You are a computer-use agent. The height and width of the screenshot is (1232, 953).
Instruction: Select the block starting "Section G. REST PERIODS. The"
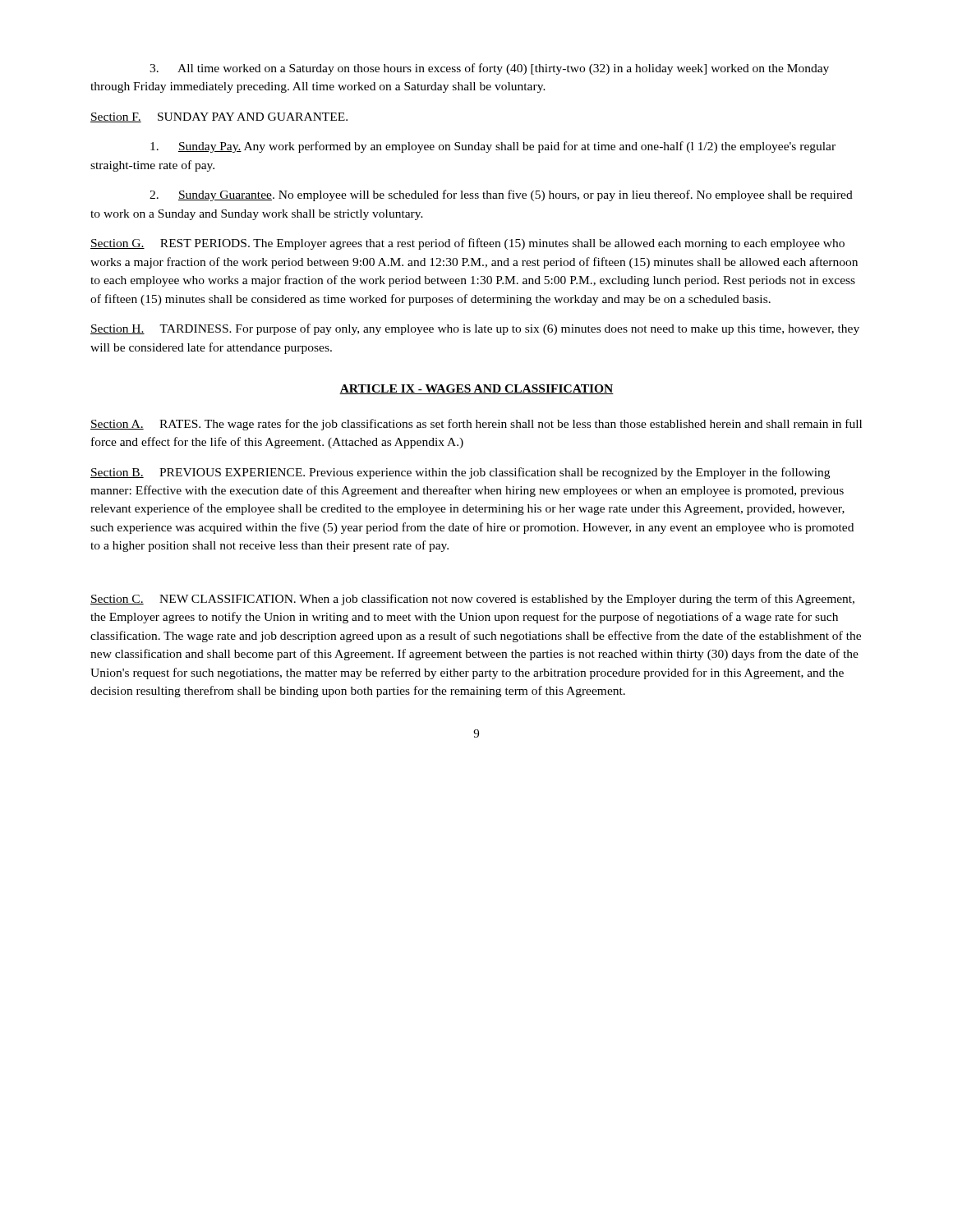coord(476,271)
